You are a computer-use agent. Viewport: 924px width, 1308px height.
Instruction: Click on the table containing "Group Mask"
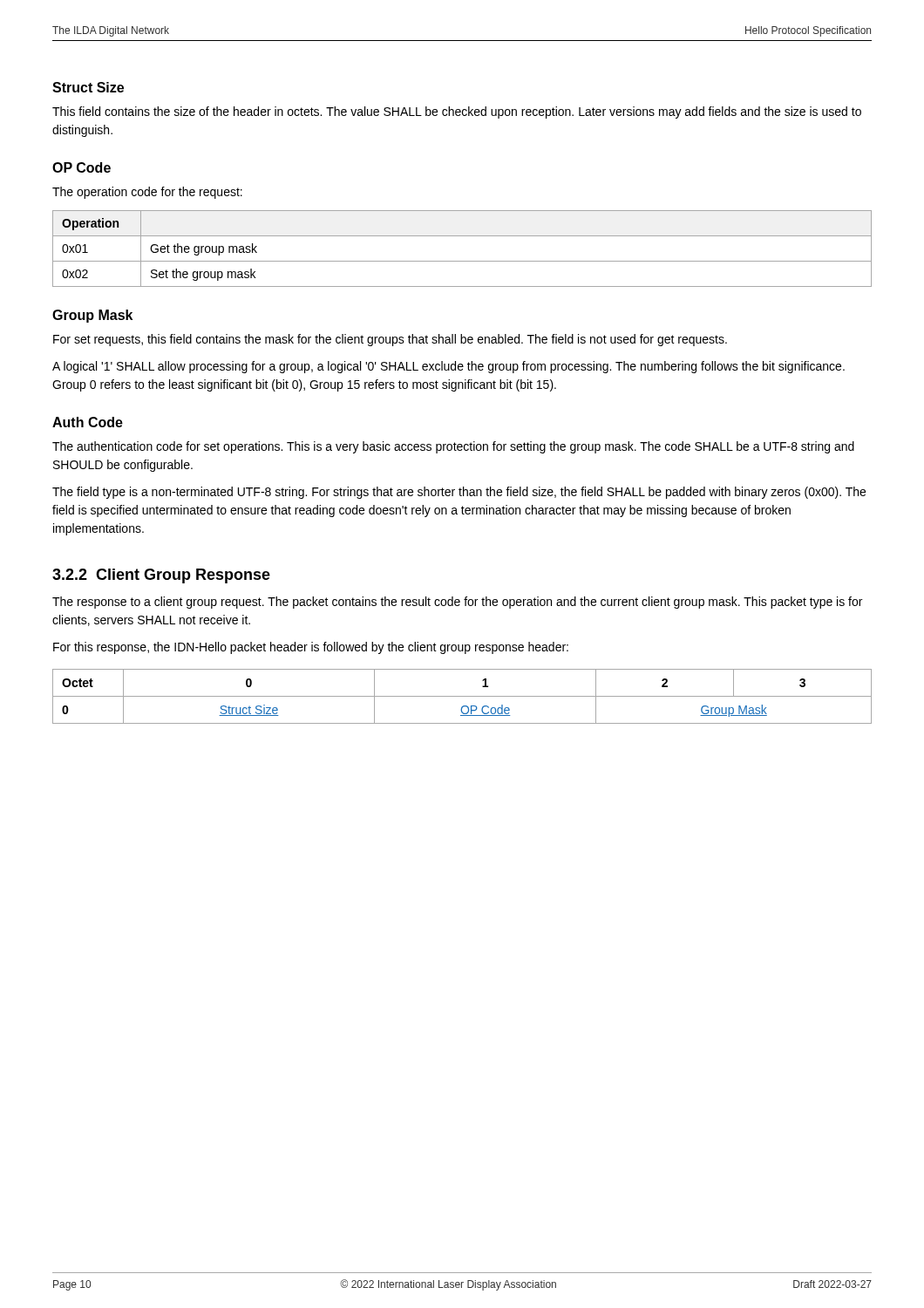(x=462, y=696)
